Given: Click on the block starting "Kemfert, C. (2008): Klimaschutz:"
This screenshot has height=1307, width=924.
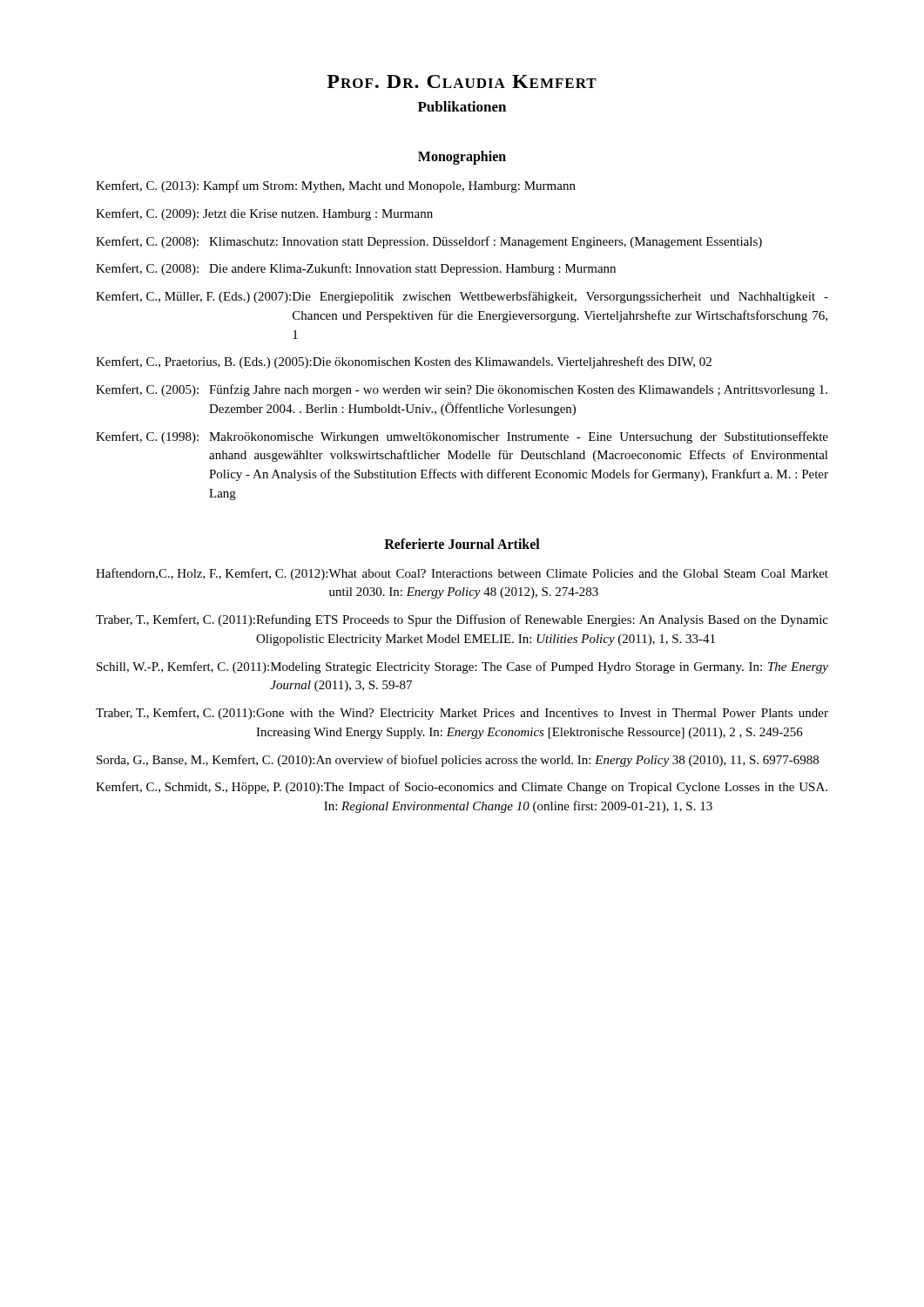Looking at the screenshot, I should tap(462, 242).
